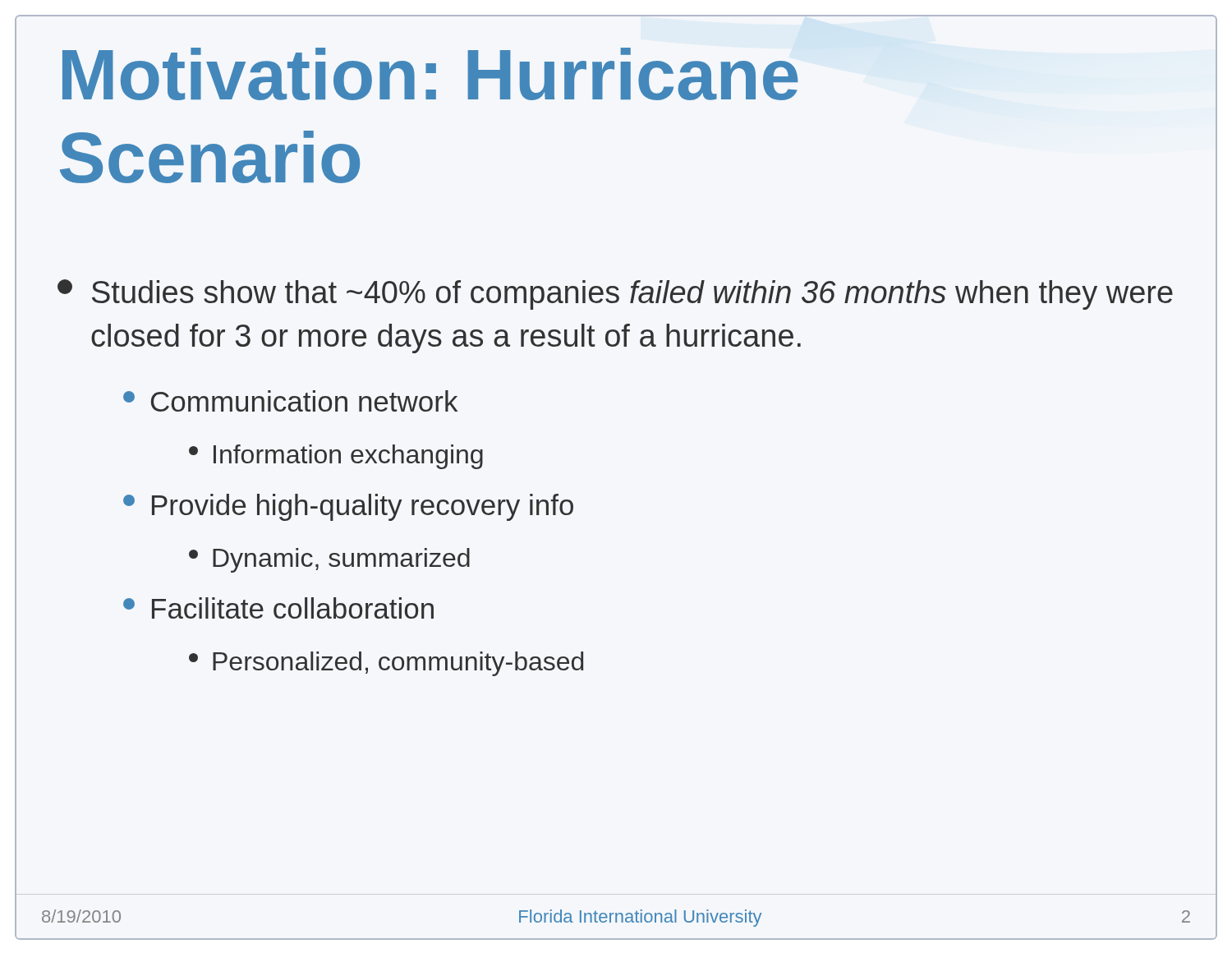1232x953 pixels.
Task: Find the title
Action: 509,116
